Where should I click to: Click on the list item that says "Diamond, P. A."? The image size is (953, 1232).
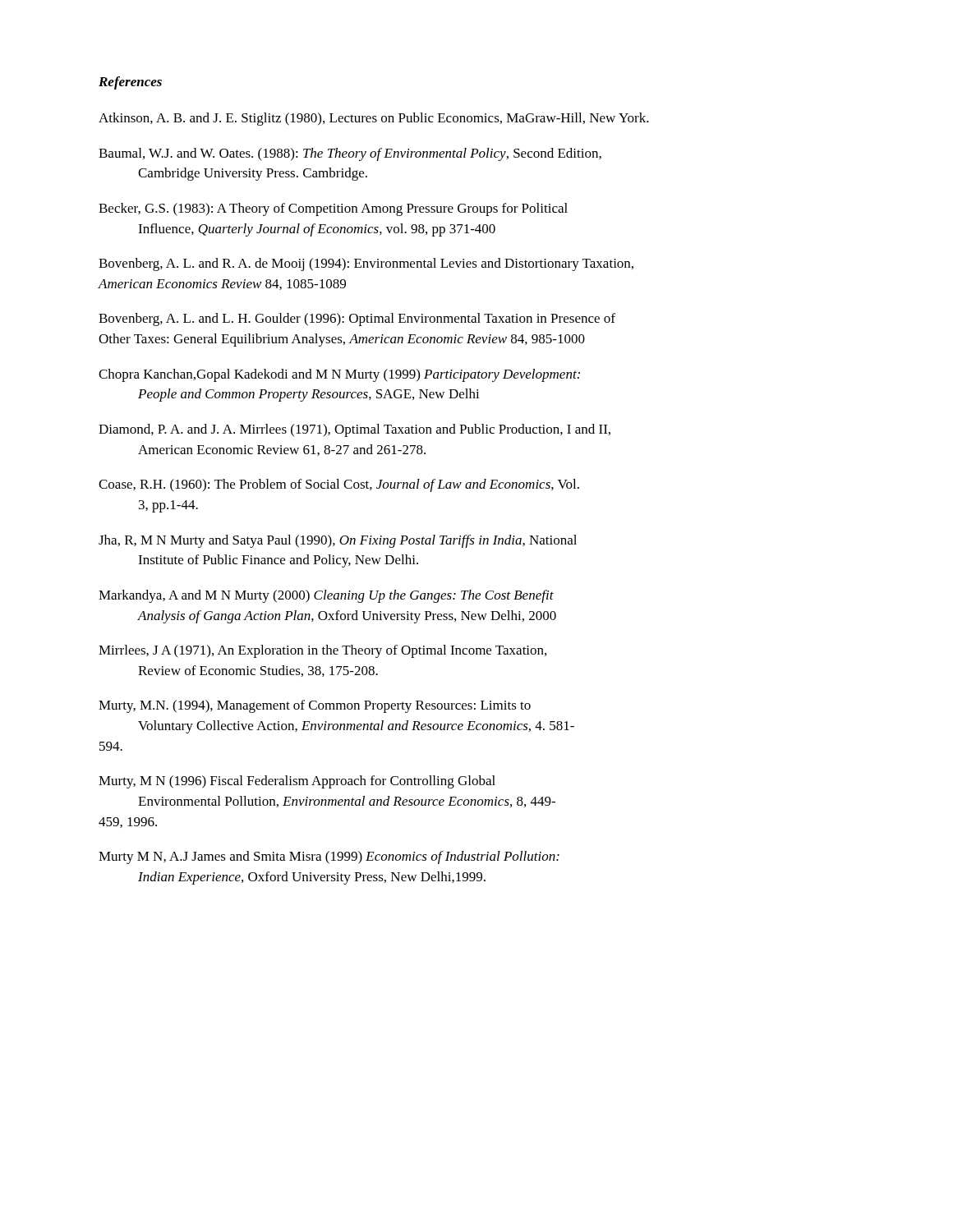pos(355,439)
